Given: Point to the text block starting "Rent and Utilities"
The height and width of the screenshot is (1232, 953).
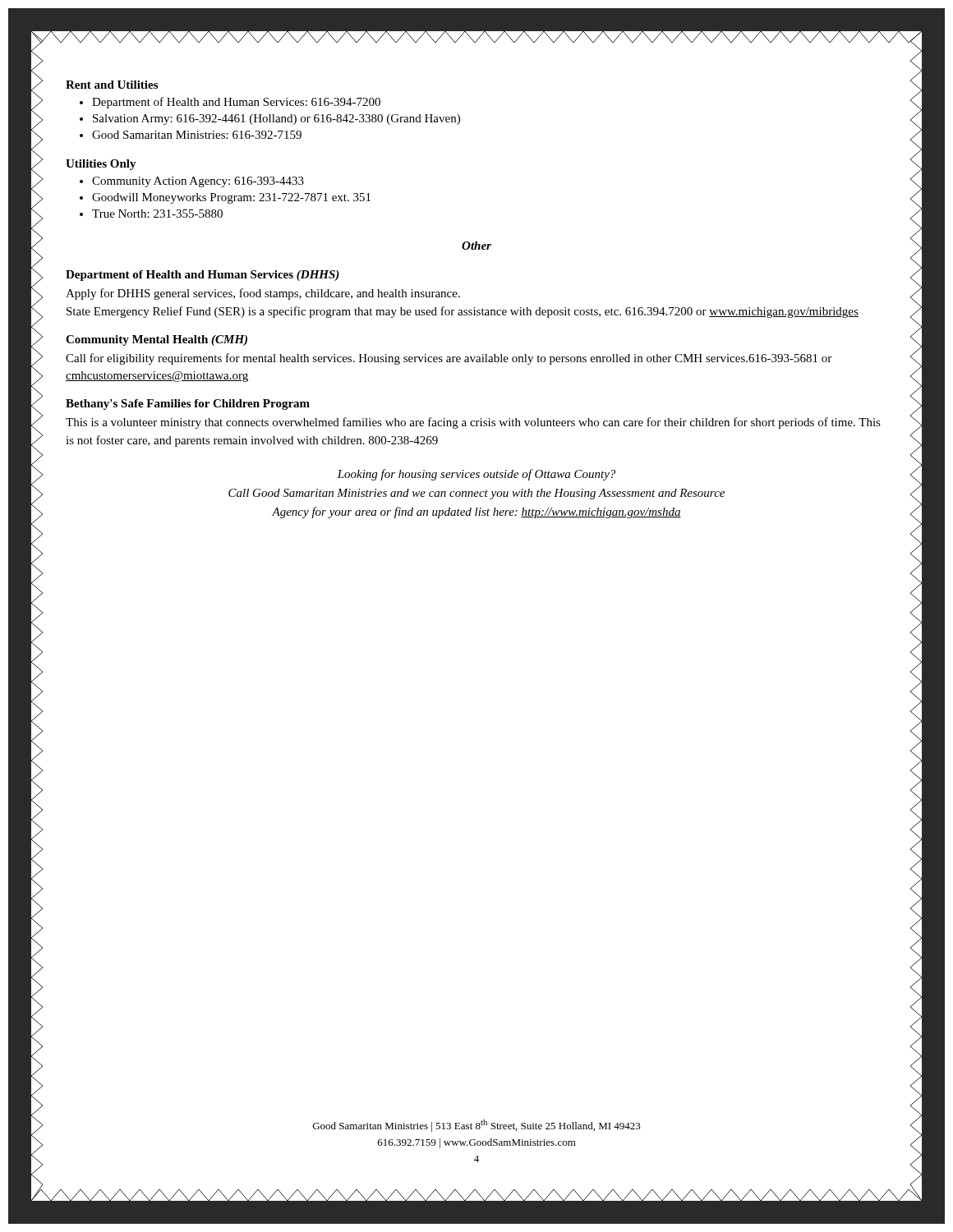Looking at the screenshot, I should (112, 85).
